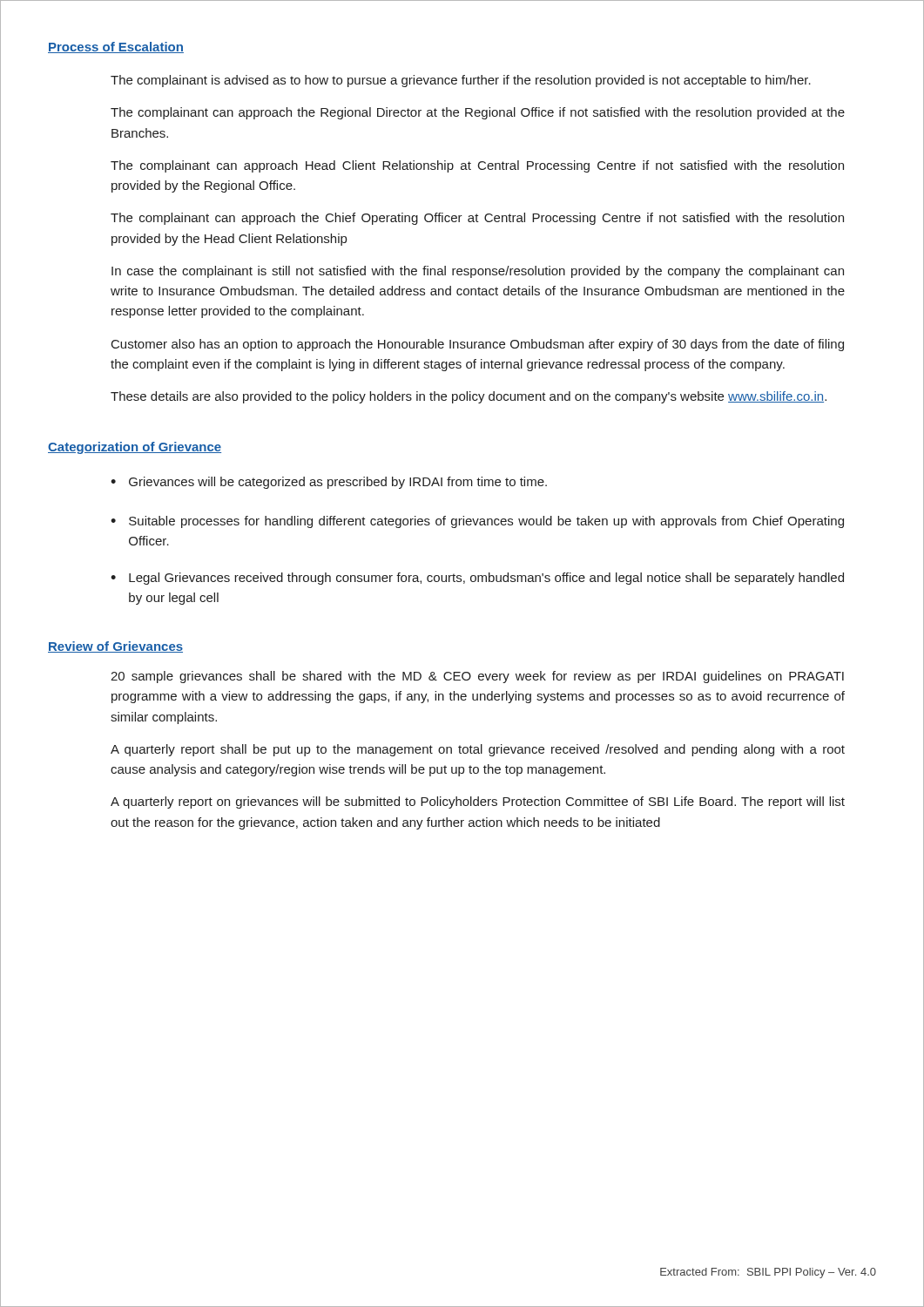Click on the section header containing "Review of Grievances"
Screen dimensions: 1307x924
point(115,646)
